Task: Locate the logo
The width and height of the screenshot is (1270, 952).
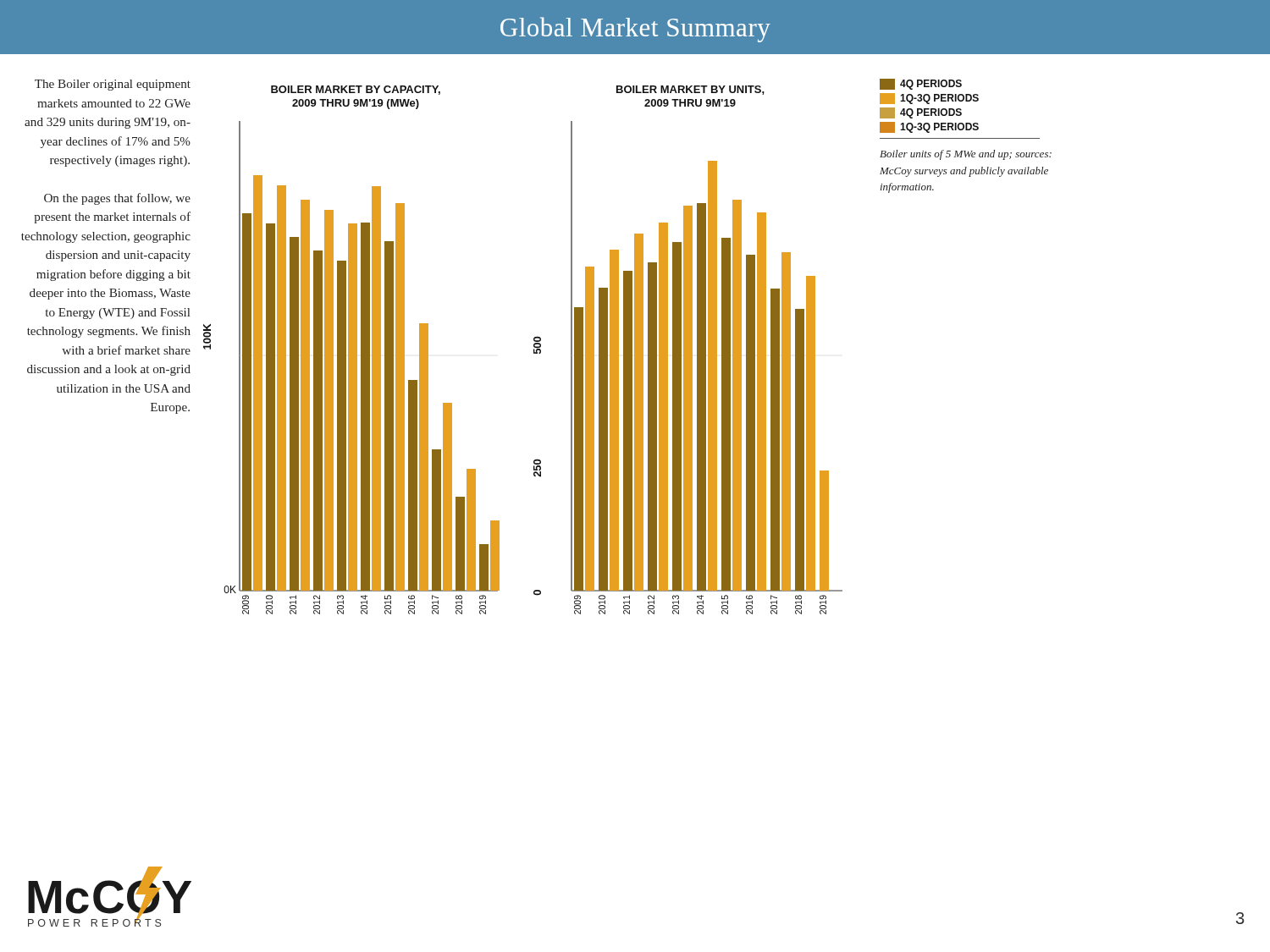Action: (x=119, y=898)
